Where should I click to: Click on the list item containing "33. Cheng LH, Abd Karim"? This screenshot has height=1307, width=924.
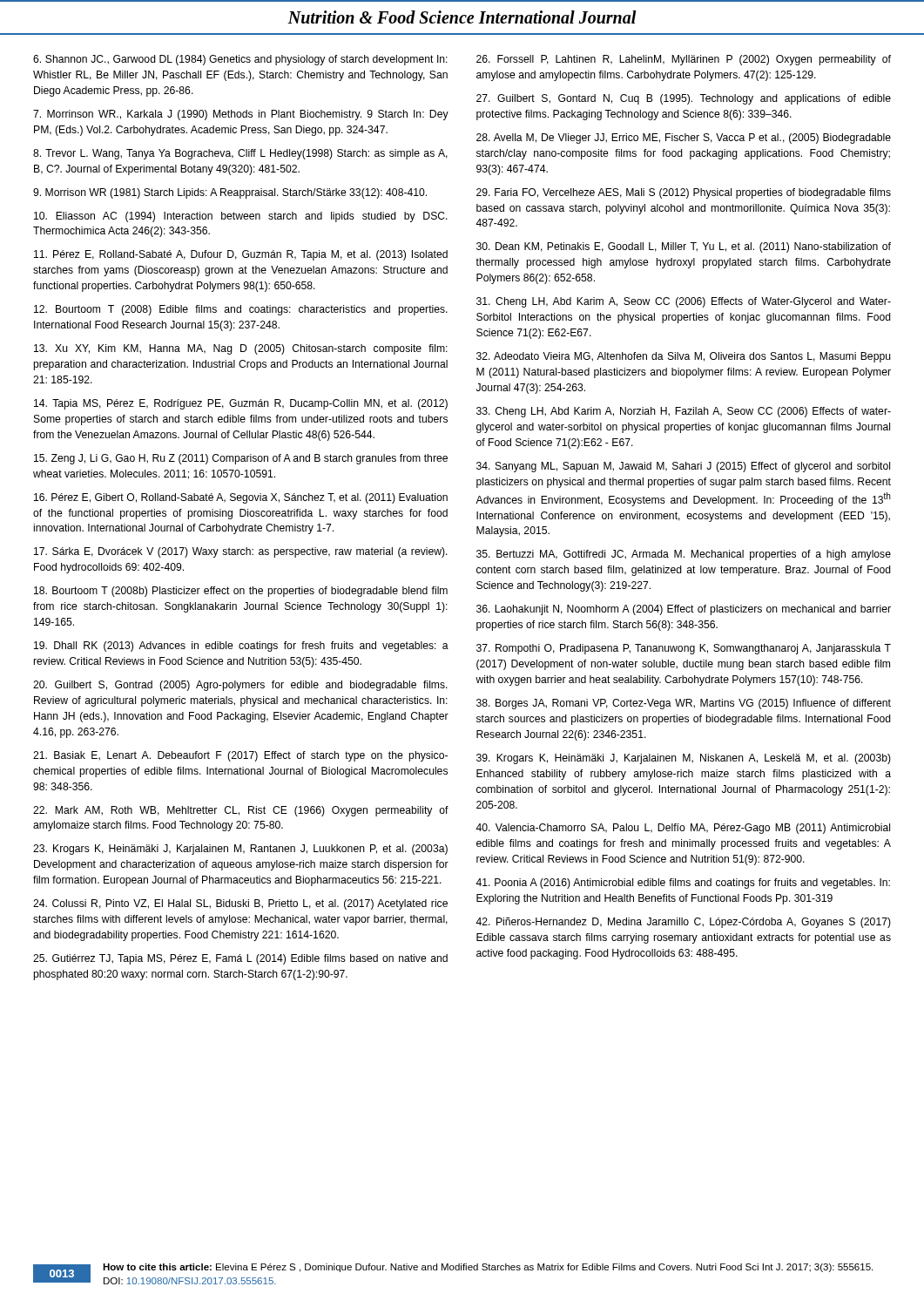(x=683, y=427)
